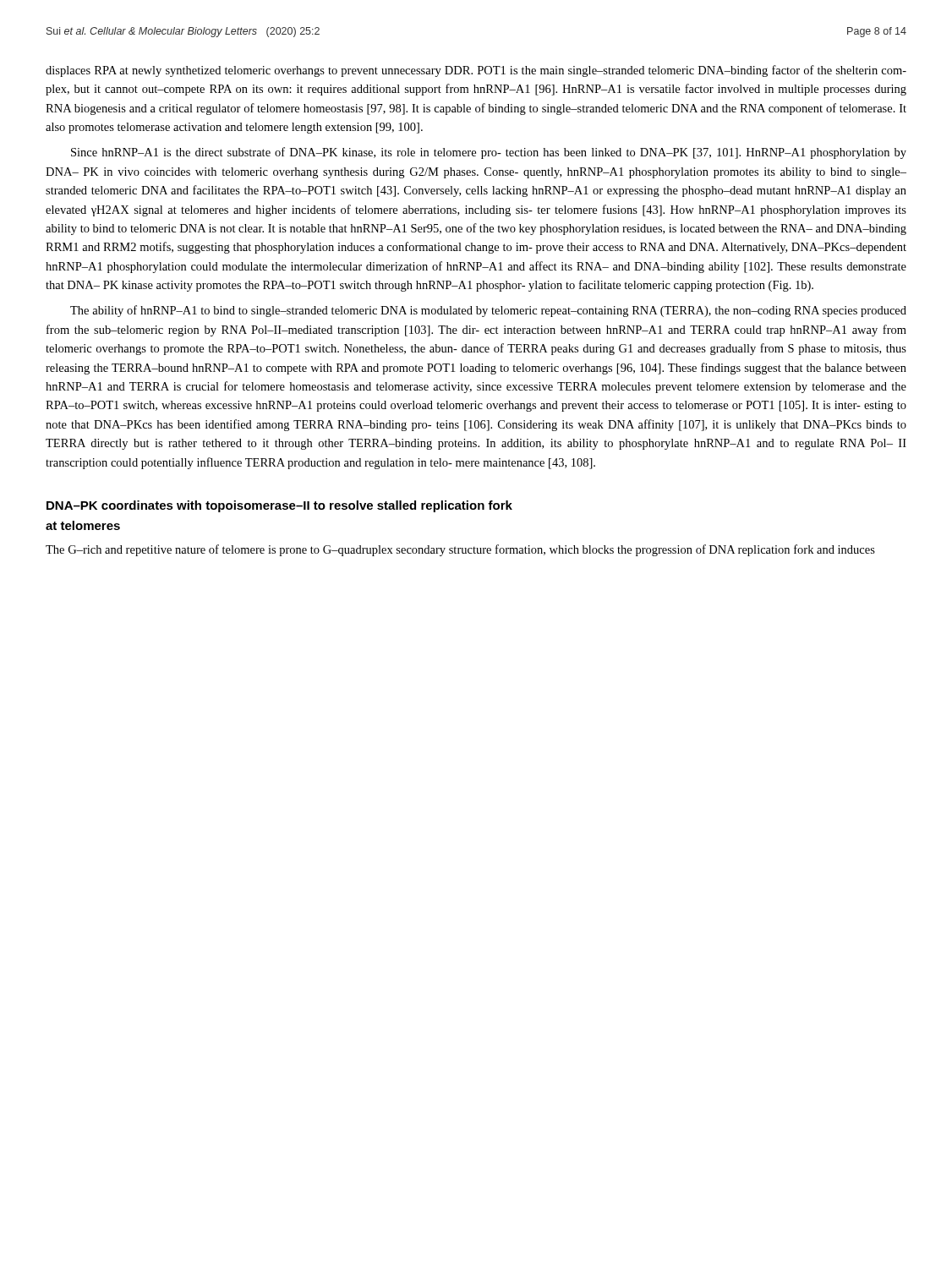Click the passage that begins "The ability of hnRNP–A1 to"
Viewport: 952px width, 1268px height.
pyautogui.click(x=476, y=386)
